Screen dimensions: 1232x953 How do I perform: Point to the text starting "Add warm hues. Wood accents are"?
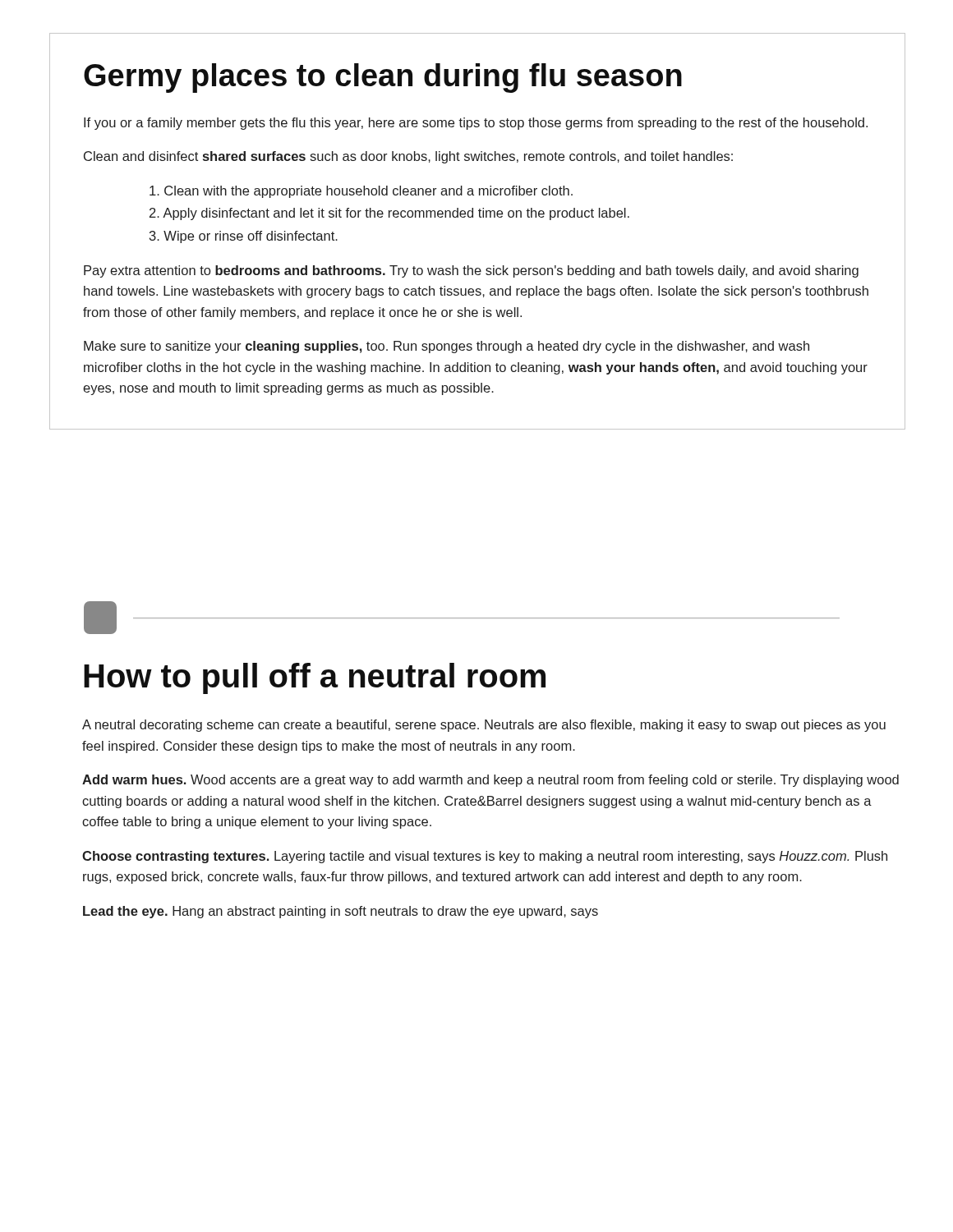[x=491, y=801]
